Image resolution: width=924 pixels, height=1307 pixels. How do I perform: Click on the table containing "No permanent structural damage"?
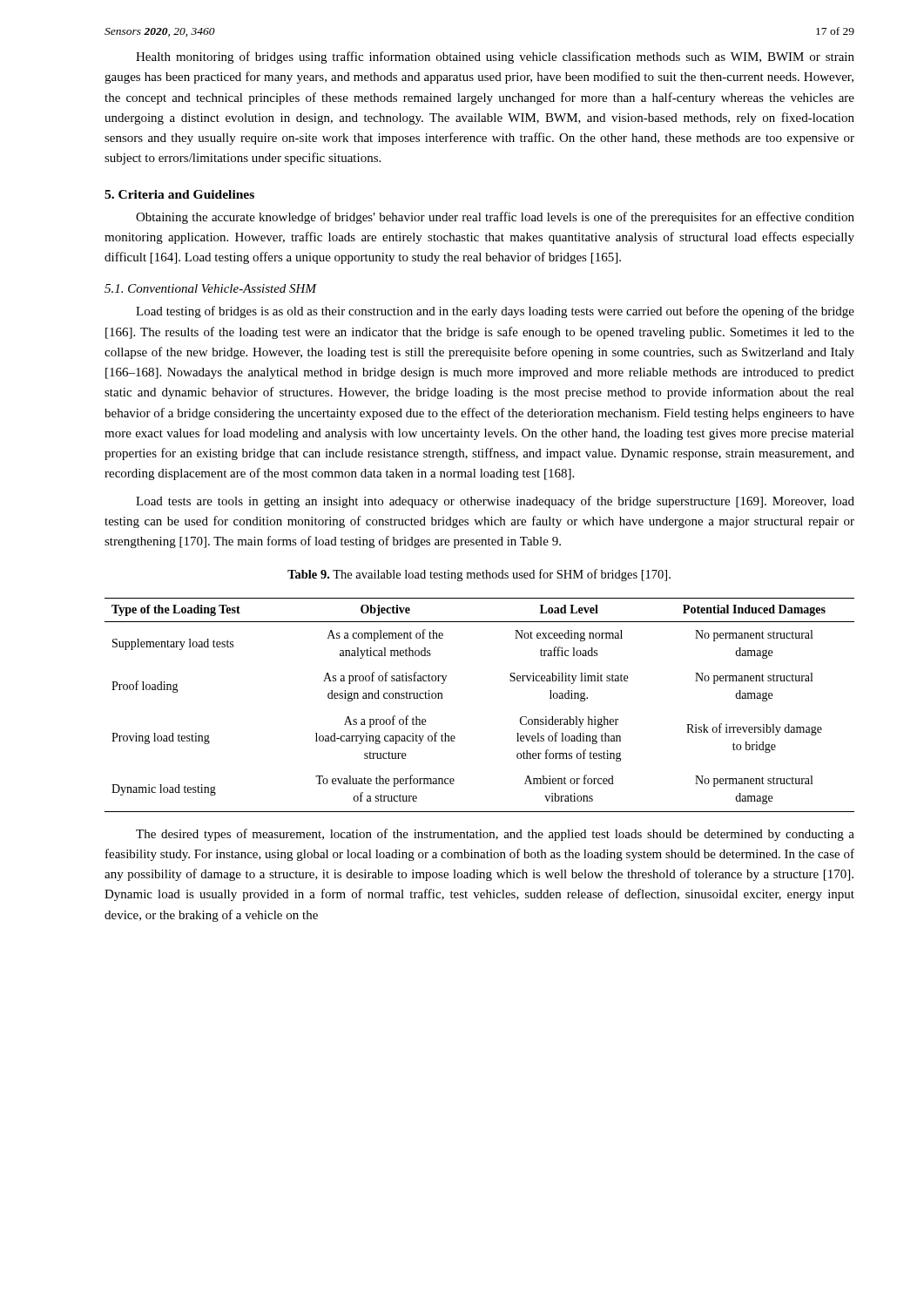pos(479,705)
